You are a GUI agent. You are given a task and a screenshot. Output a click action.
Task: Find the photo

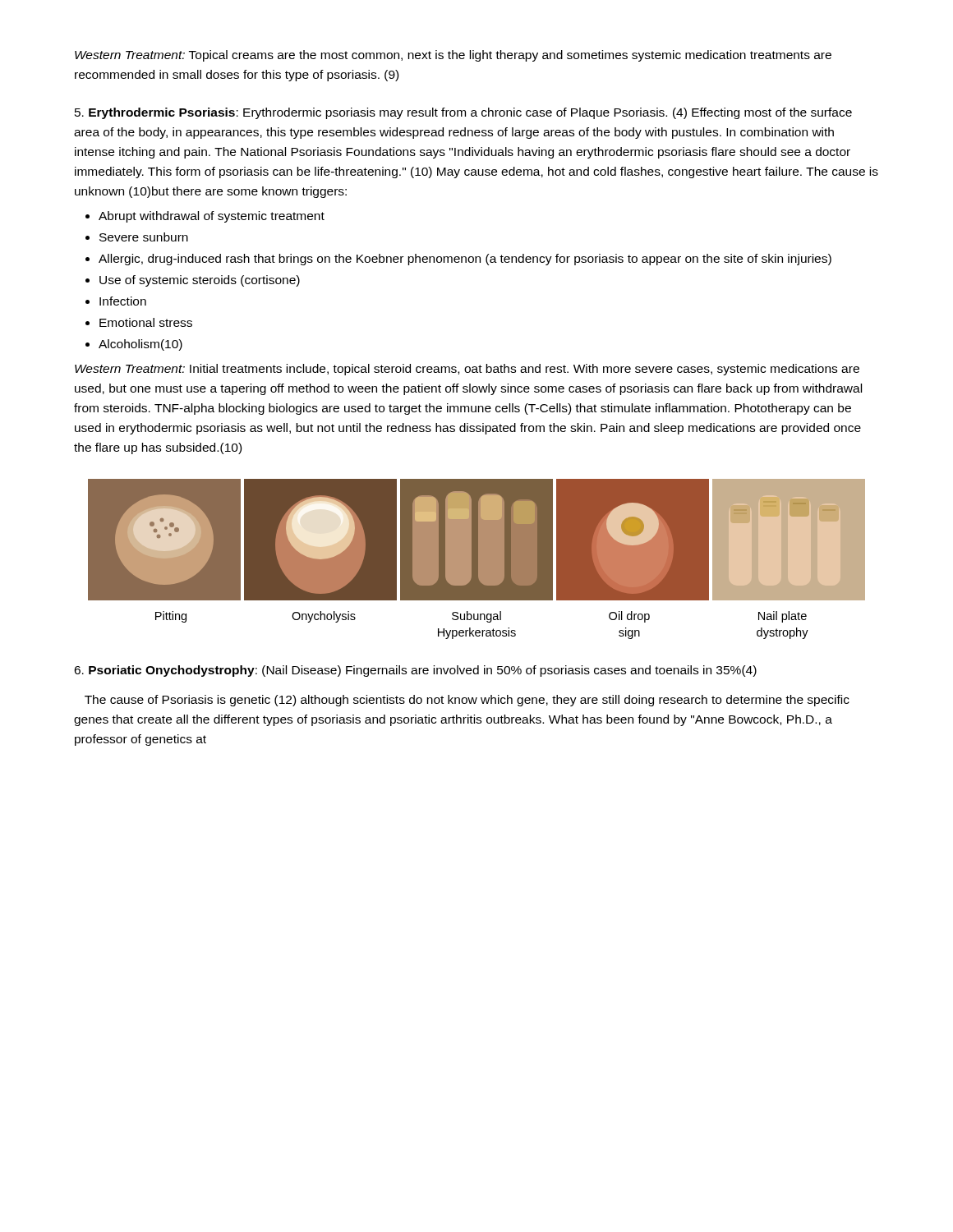point(476,560)
